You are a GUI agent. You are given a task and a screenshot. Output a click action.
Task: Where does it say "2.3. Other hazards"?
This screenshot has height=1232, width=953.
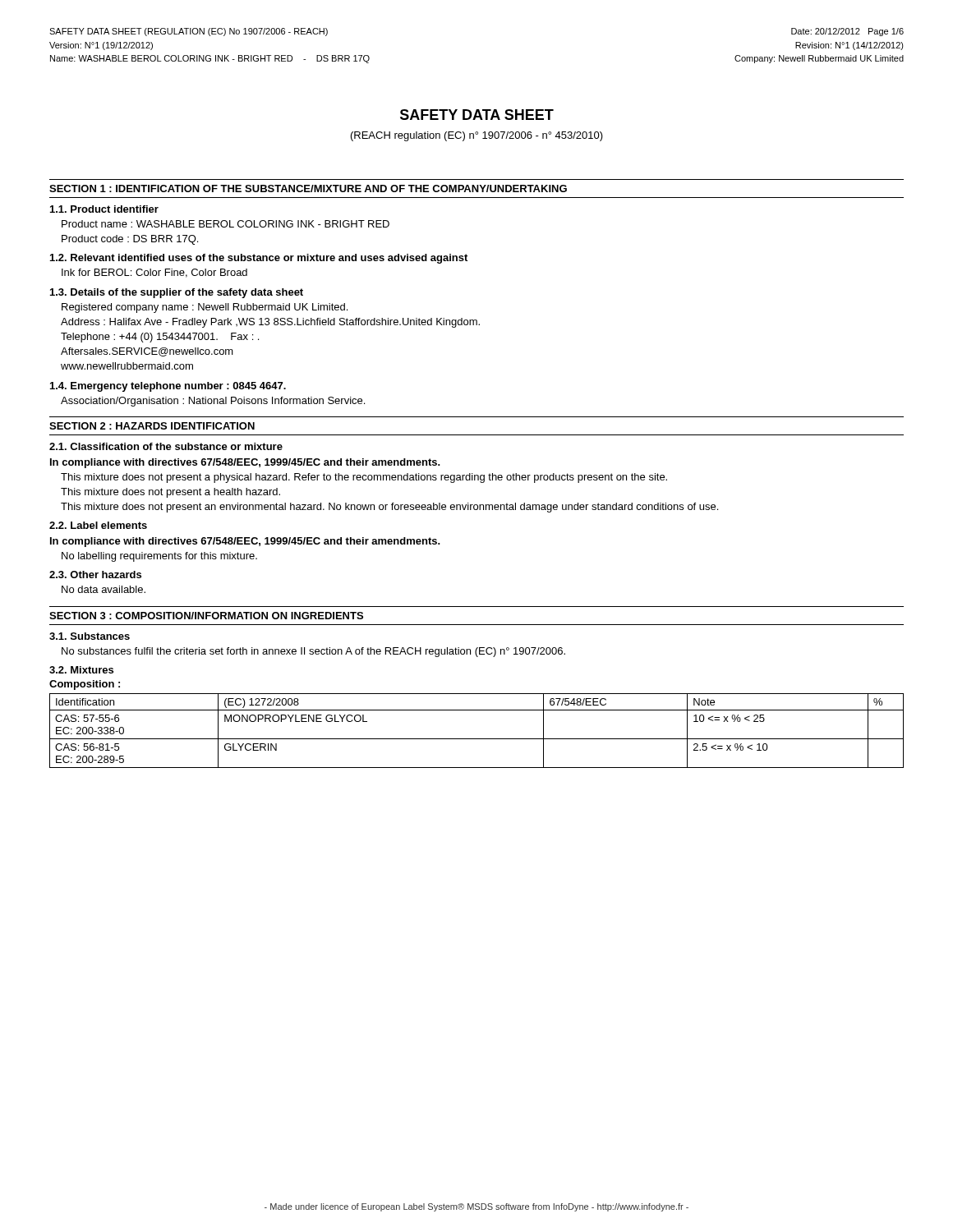(x=96, y=575)
